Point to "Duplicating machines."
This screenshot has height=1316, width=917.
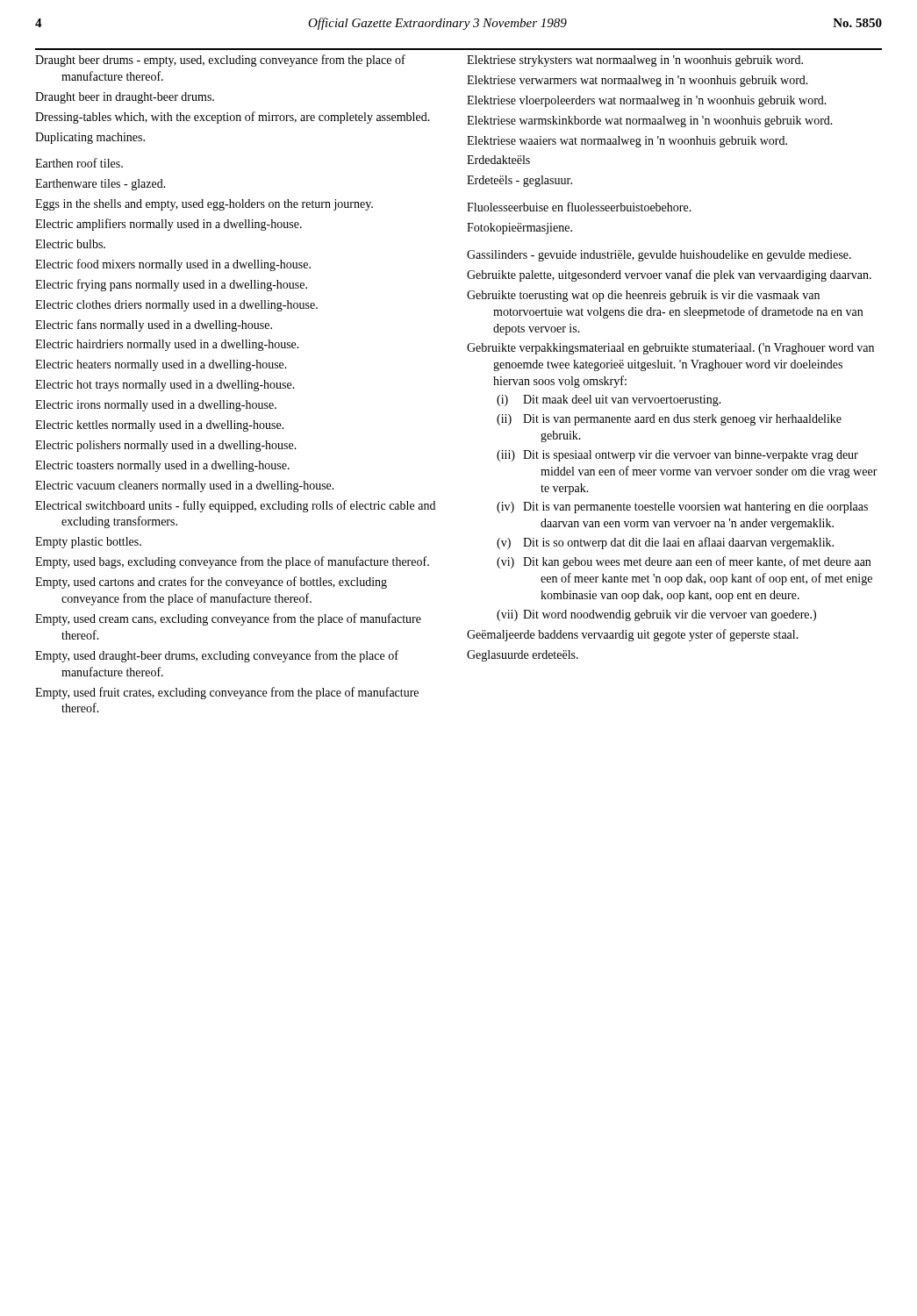click(x=90, y=137)
